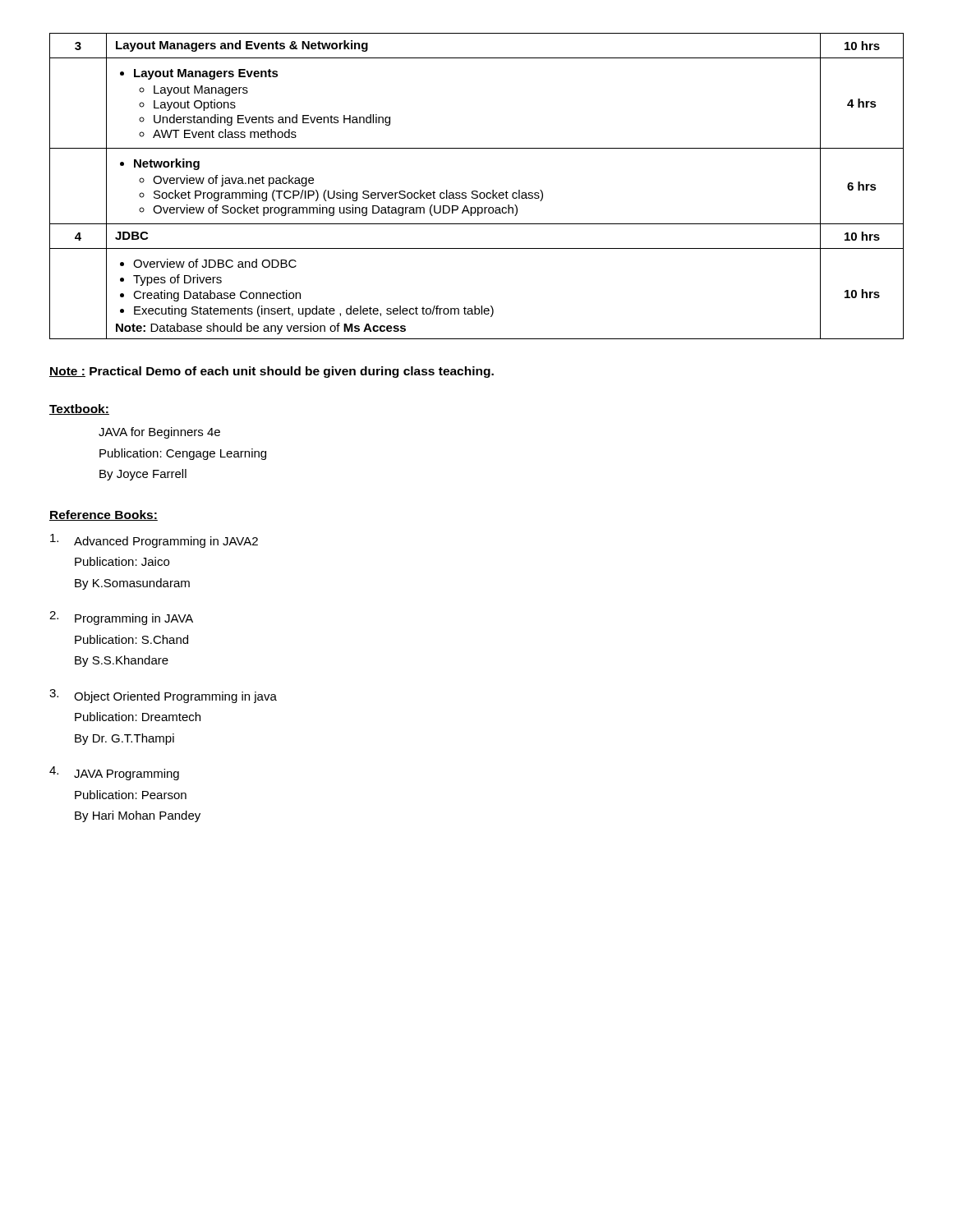Viewport: 953px width, 1232px height.
Task: Find the region starting "2. Programming in JAVA"
Action: [x=121, y=639]
